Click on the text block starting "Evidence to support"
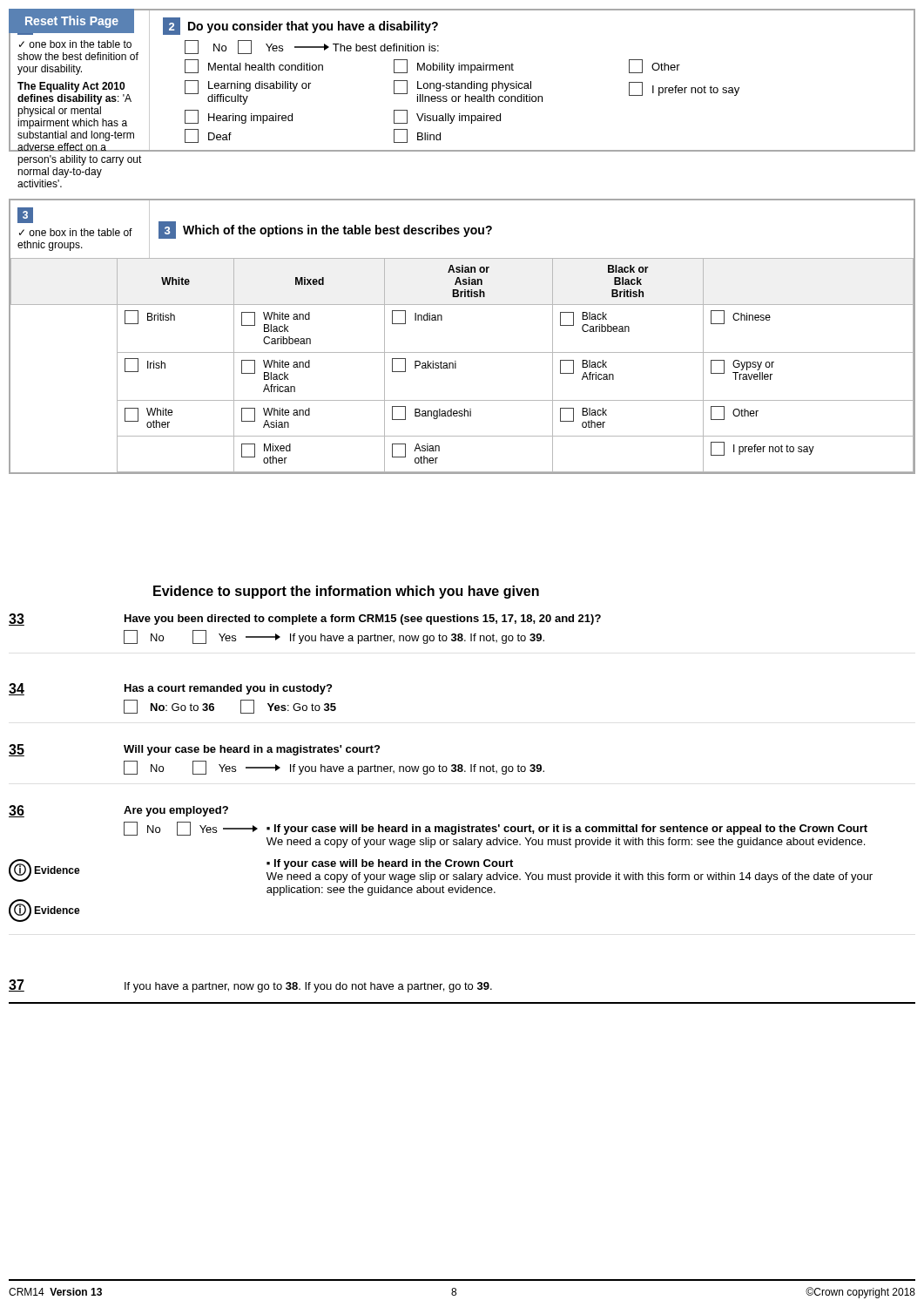 coord(534,592)
